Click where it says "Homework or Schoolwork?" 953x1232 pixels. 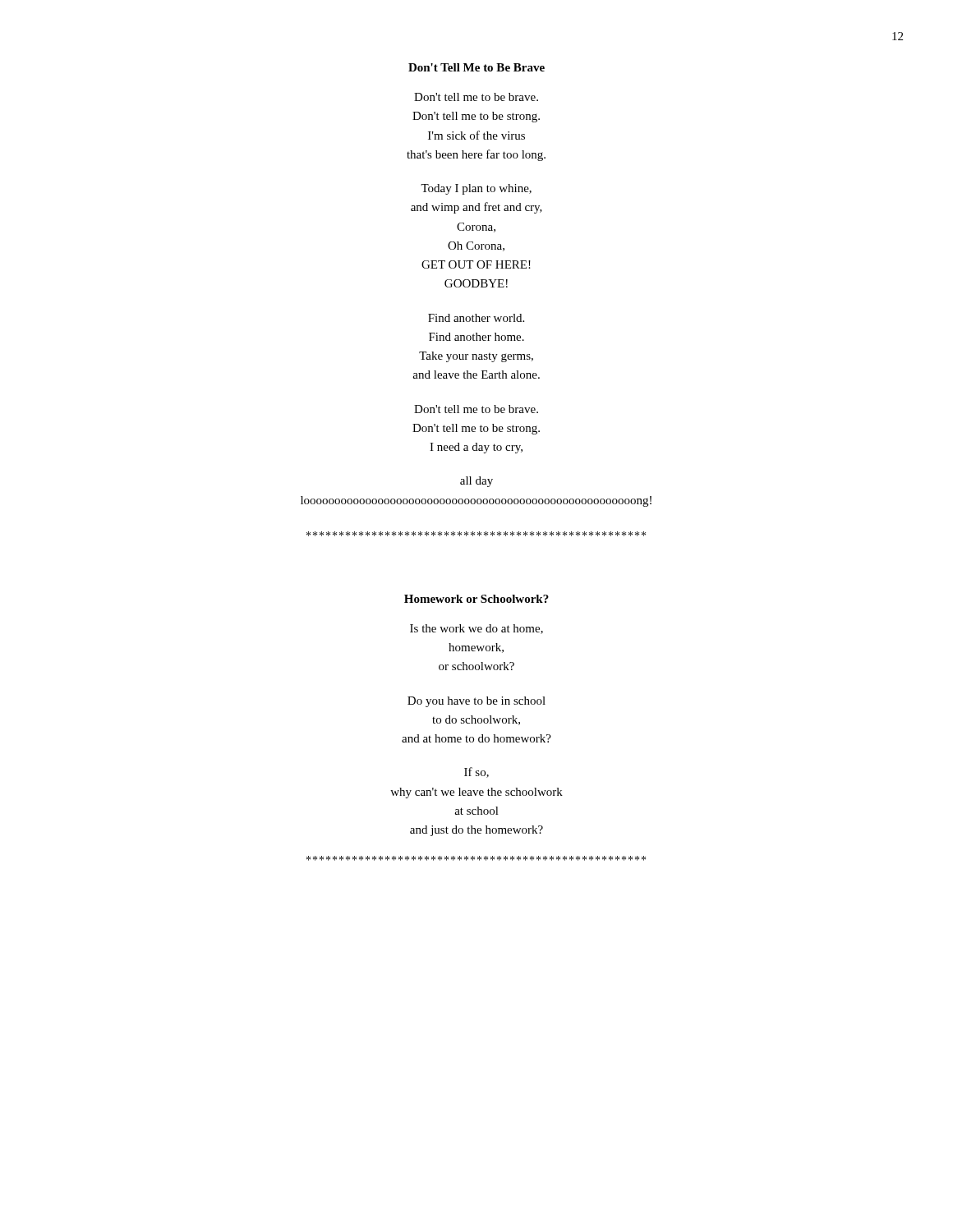point(476,599)
